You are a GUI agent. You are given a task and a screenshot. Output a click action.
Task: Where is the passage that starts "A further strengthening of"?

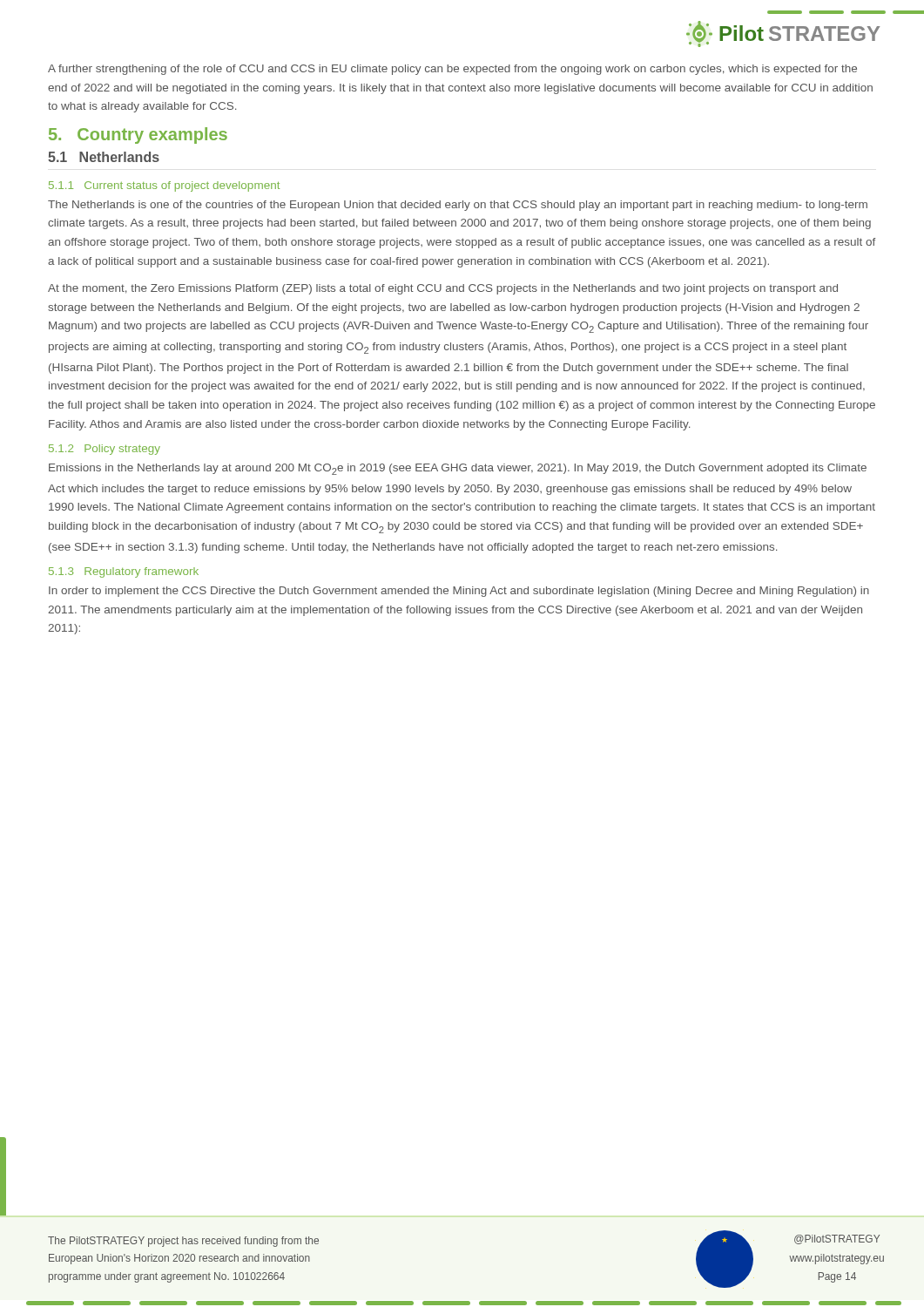(x=461, y=87)
